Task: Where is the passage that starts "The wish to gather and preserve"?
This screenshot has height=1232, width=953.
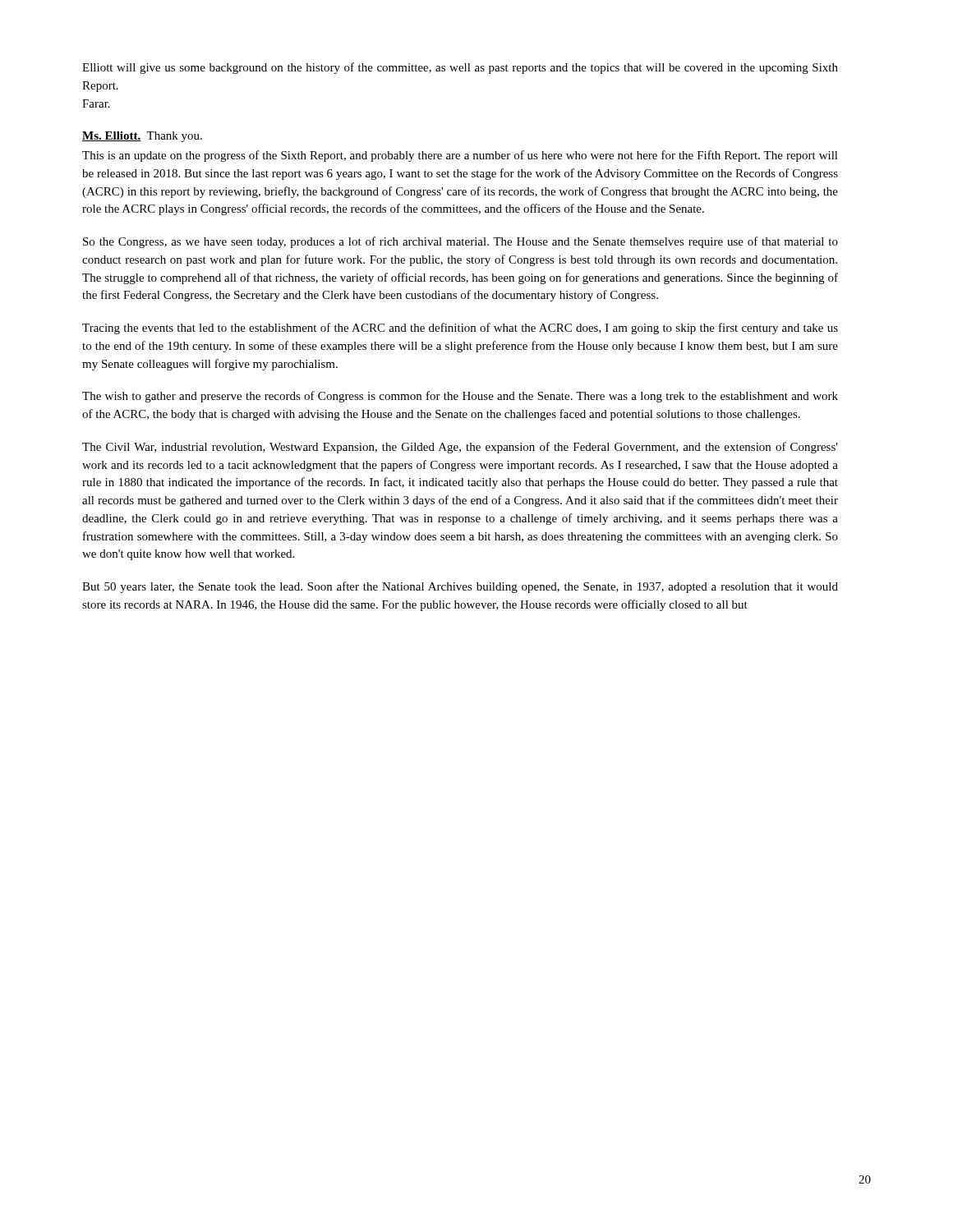Action: tap(460, 405)
